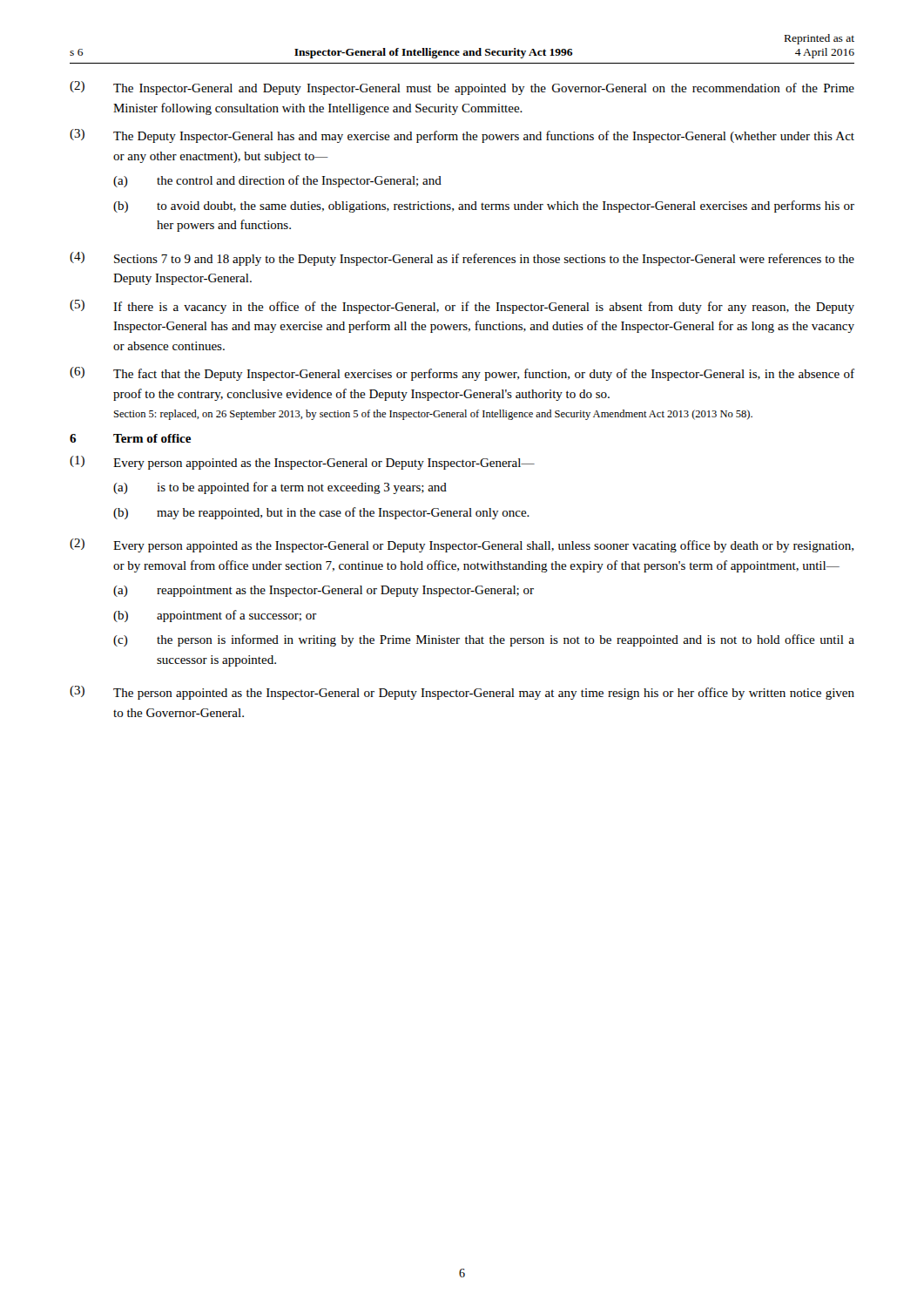
Task: Click on the text starting "(3) The person"
Action: 462,703
